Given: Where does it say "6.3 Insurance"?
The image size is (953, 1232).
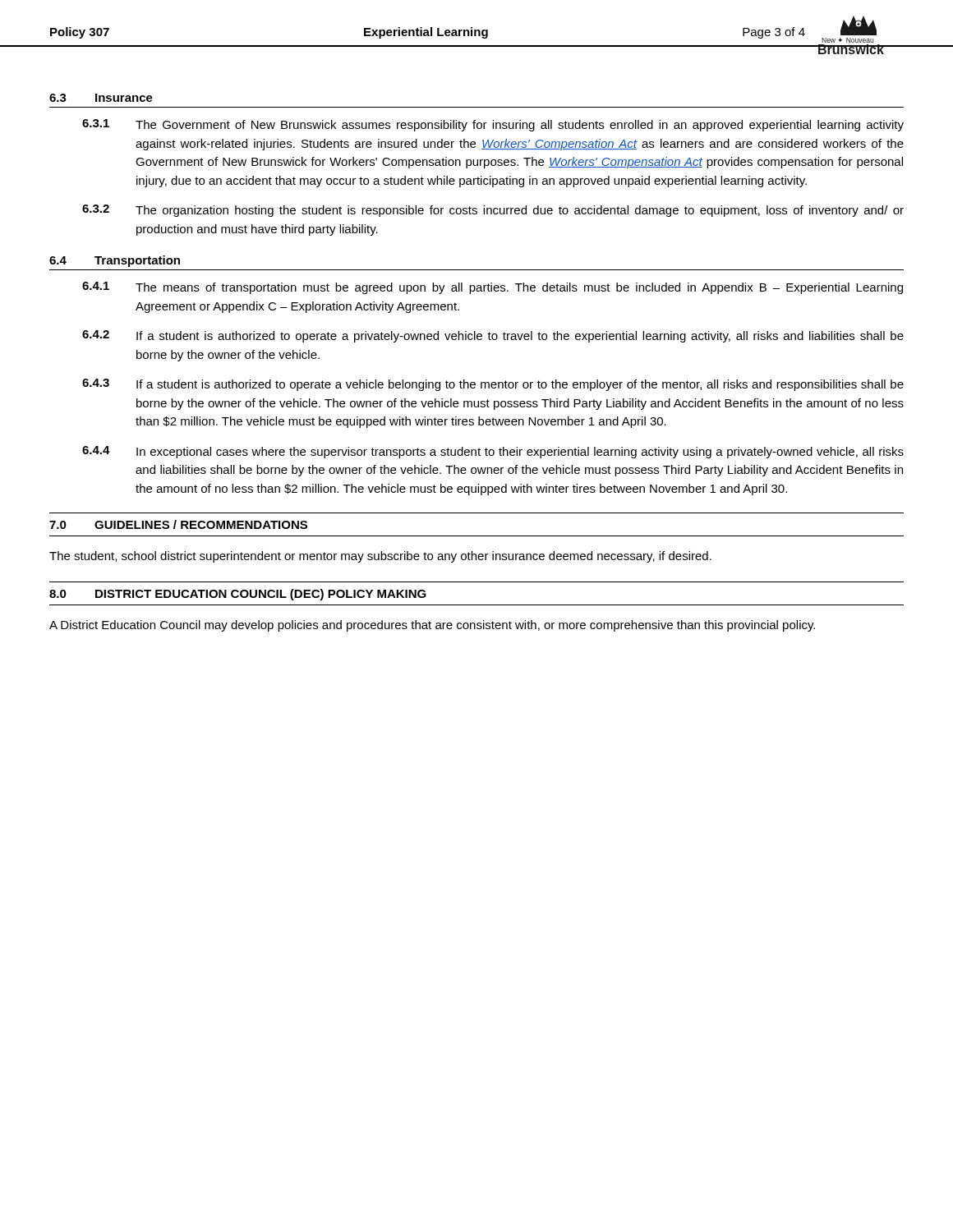Looking at the screenshot, I should pos(101,97).
